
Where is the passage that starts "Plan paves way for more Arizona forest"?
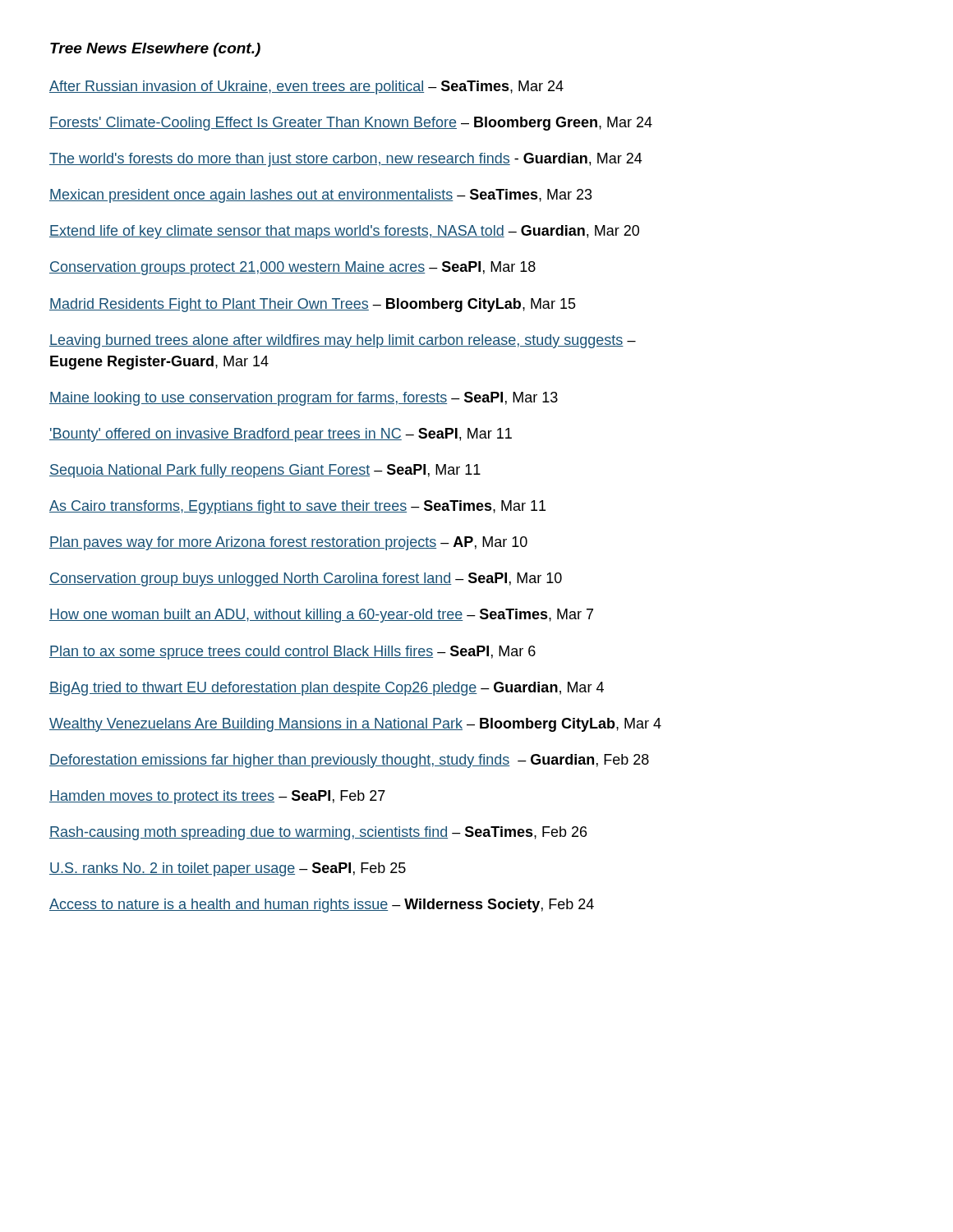[288, 542]
